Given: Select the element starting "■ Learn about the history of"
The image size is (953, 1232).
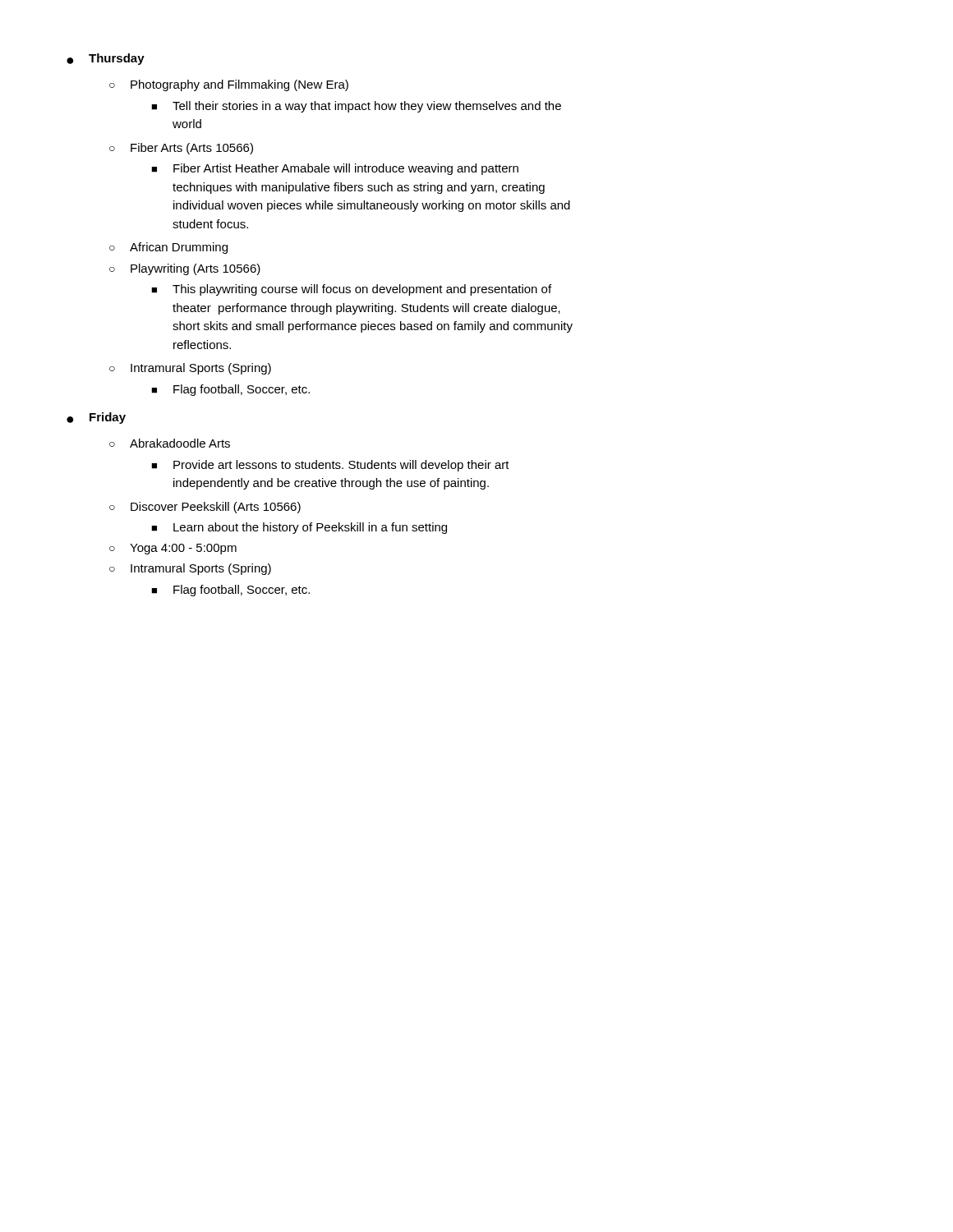Looking at the screenshot, I should click(x=300, y=528).
